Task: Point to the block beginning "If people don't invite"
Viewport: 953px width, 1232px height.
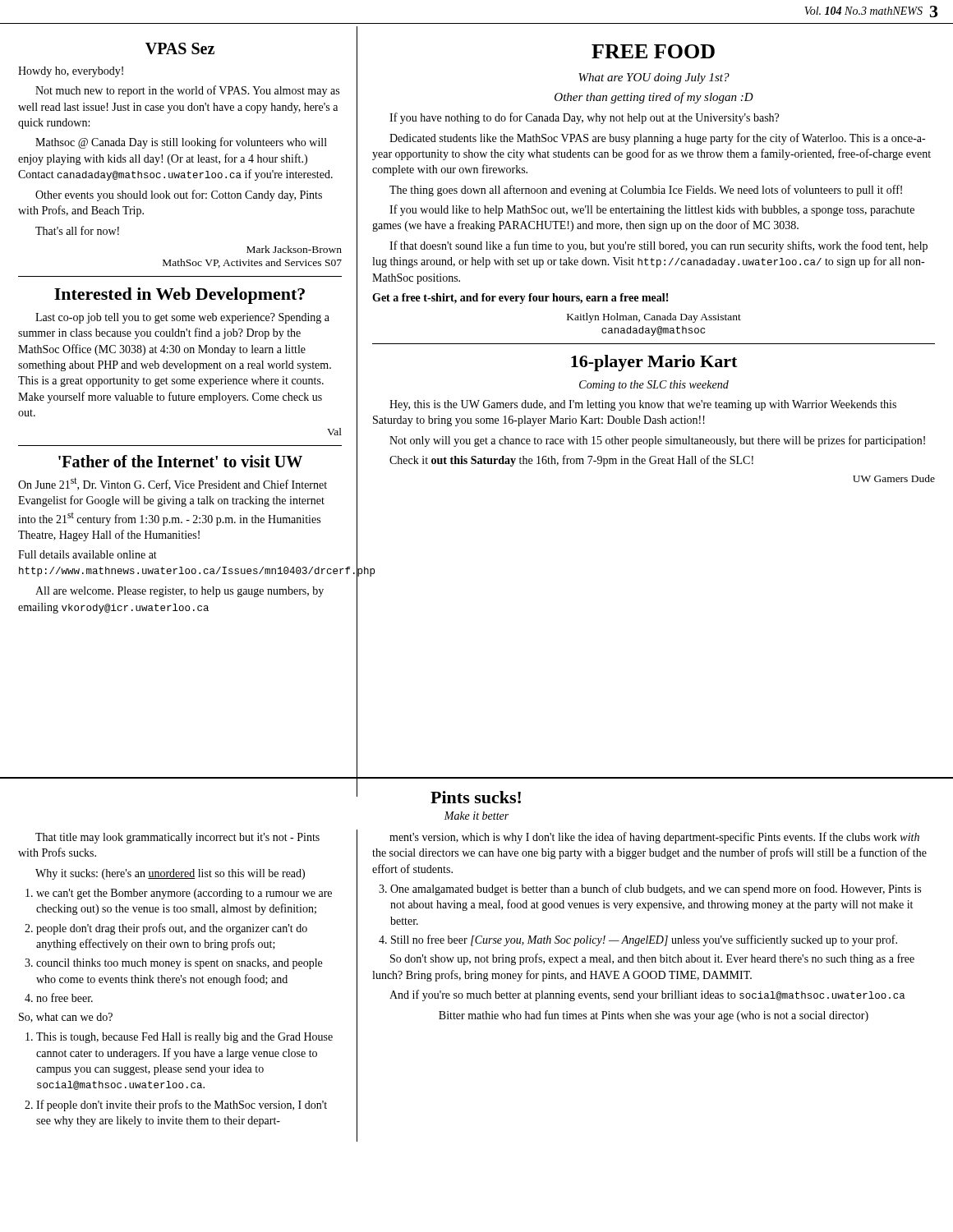Action: [x=180, y=1113]
